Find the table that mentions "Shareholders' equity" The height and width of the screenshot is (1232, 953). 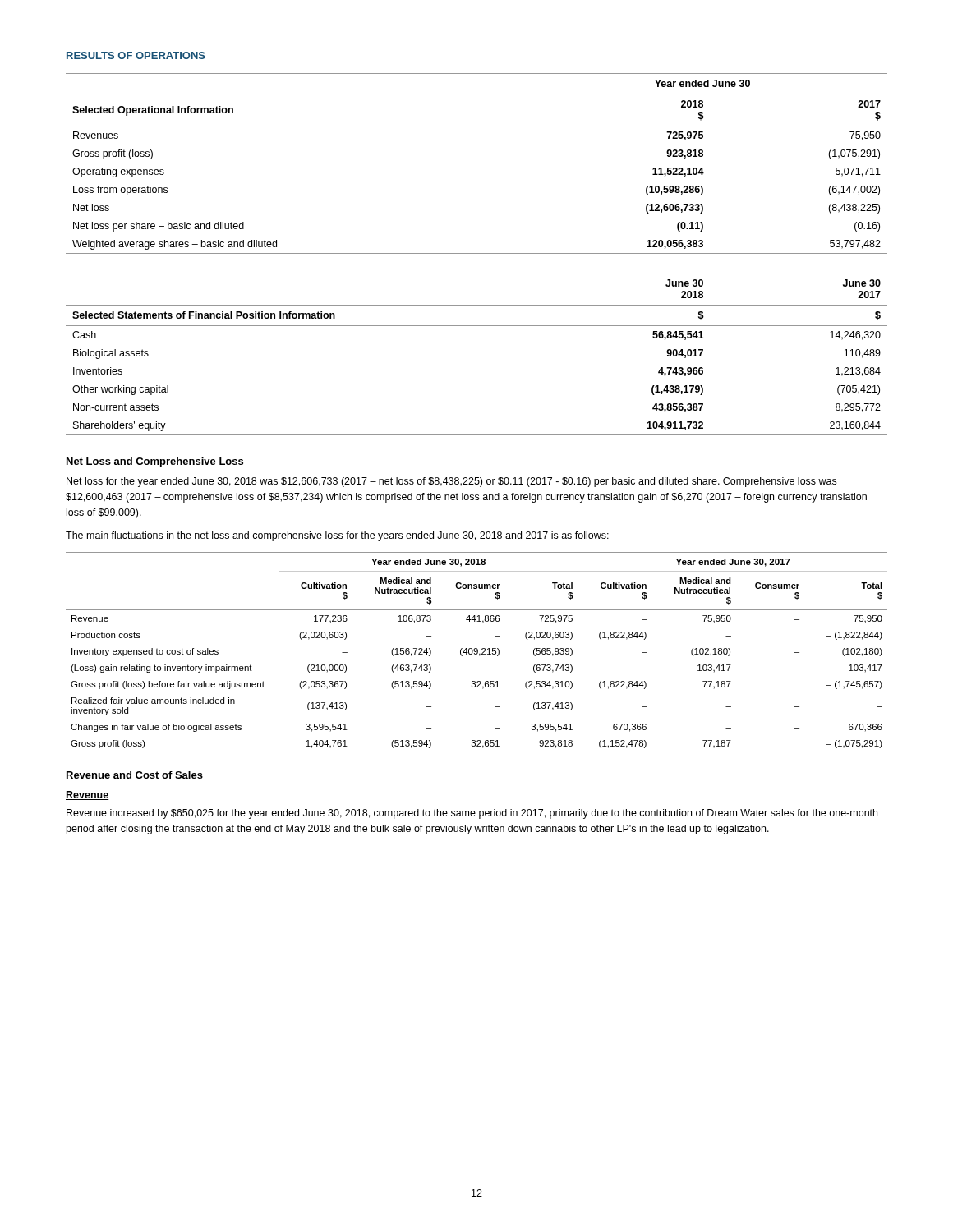click(476, 354)
